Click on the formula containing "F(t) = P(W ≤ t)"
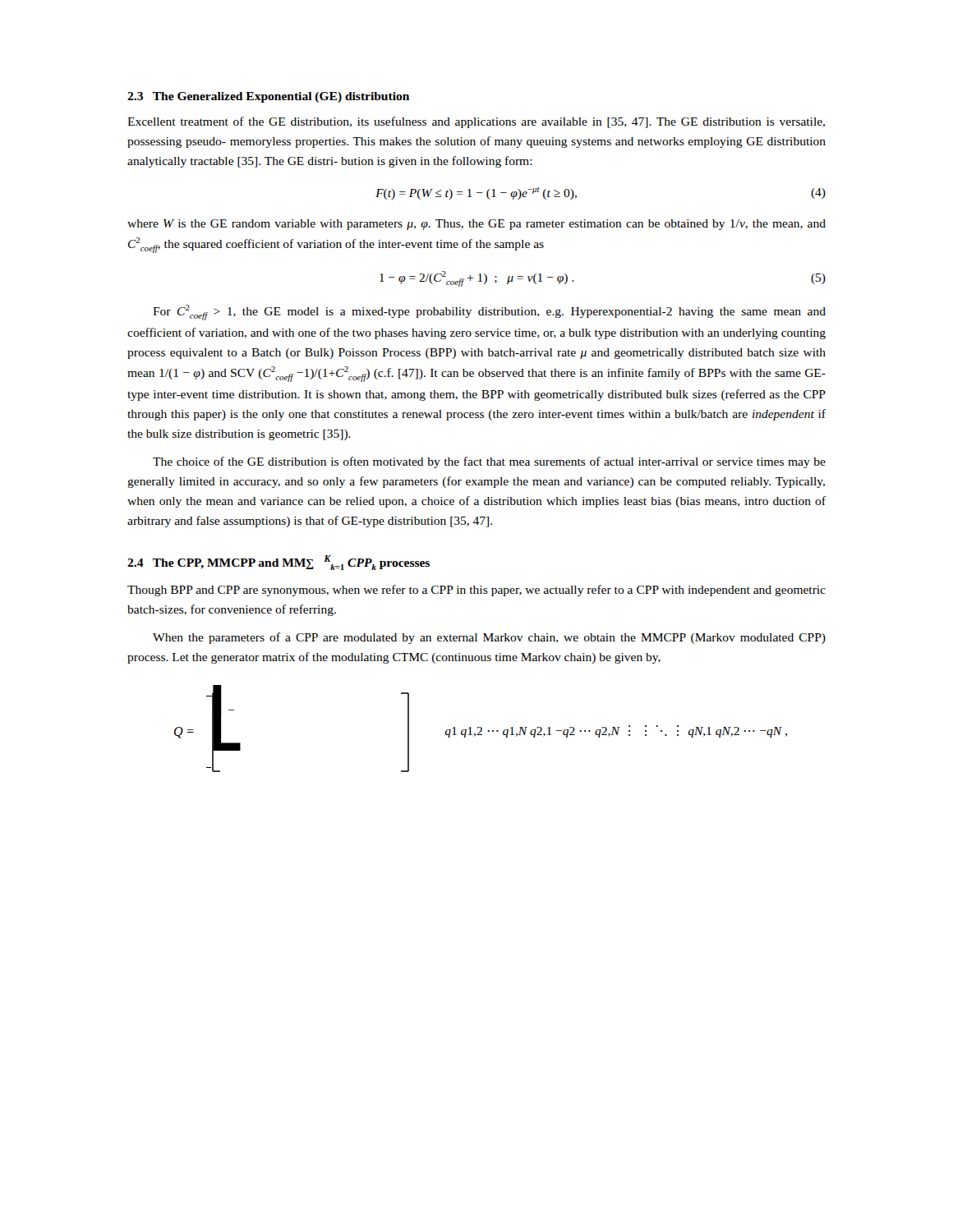The width and height of the screenshot is (953, 1232). click(470, 193)
